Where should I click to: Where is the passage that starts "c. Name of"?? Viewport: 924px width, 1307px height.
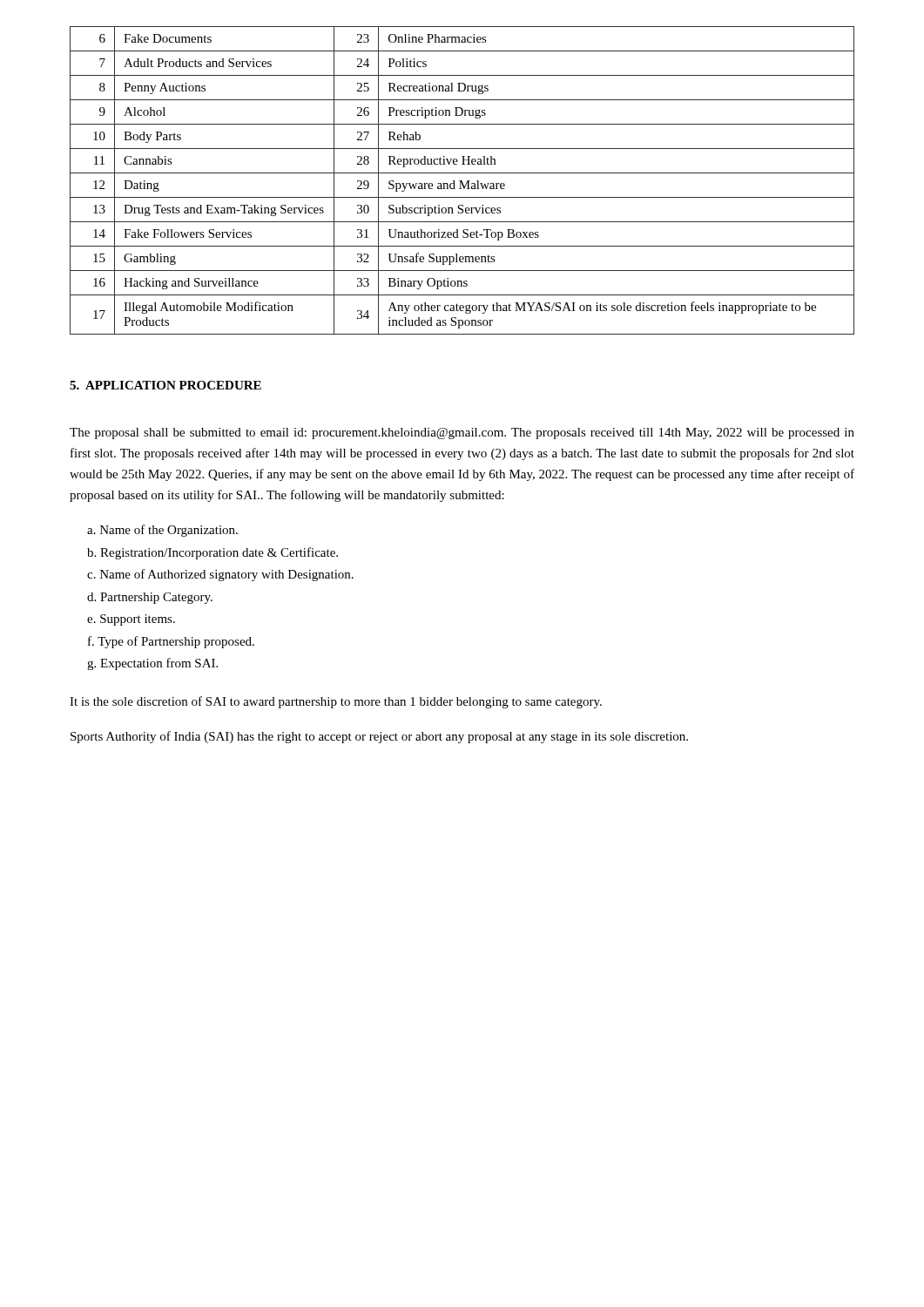221,574
